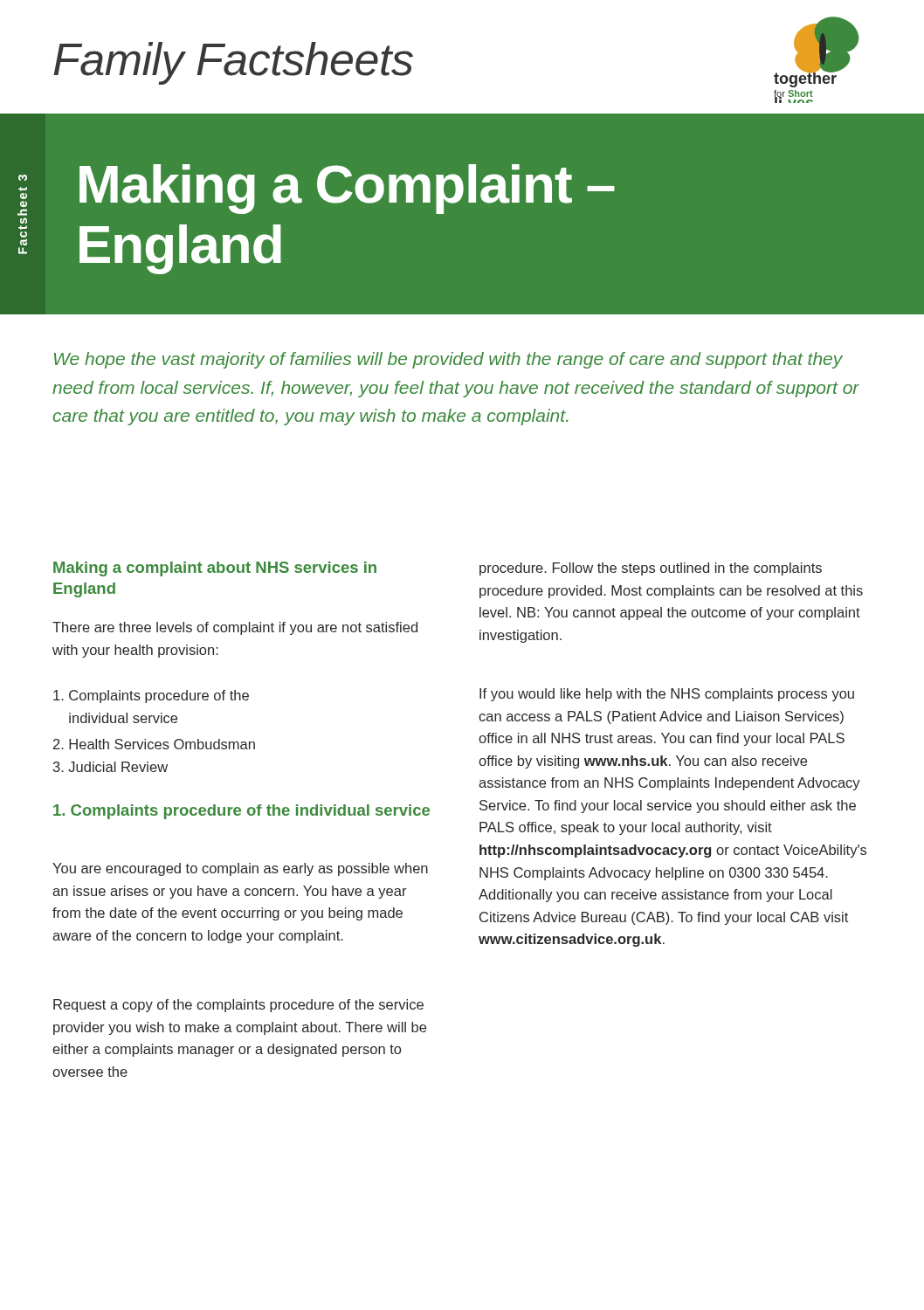
Task: Navigate to the text starting "Making a complaint"
Action: pyautogui.click(x=215, y=578)
